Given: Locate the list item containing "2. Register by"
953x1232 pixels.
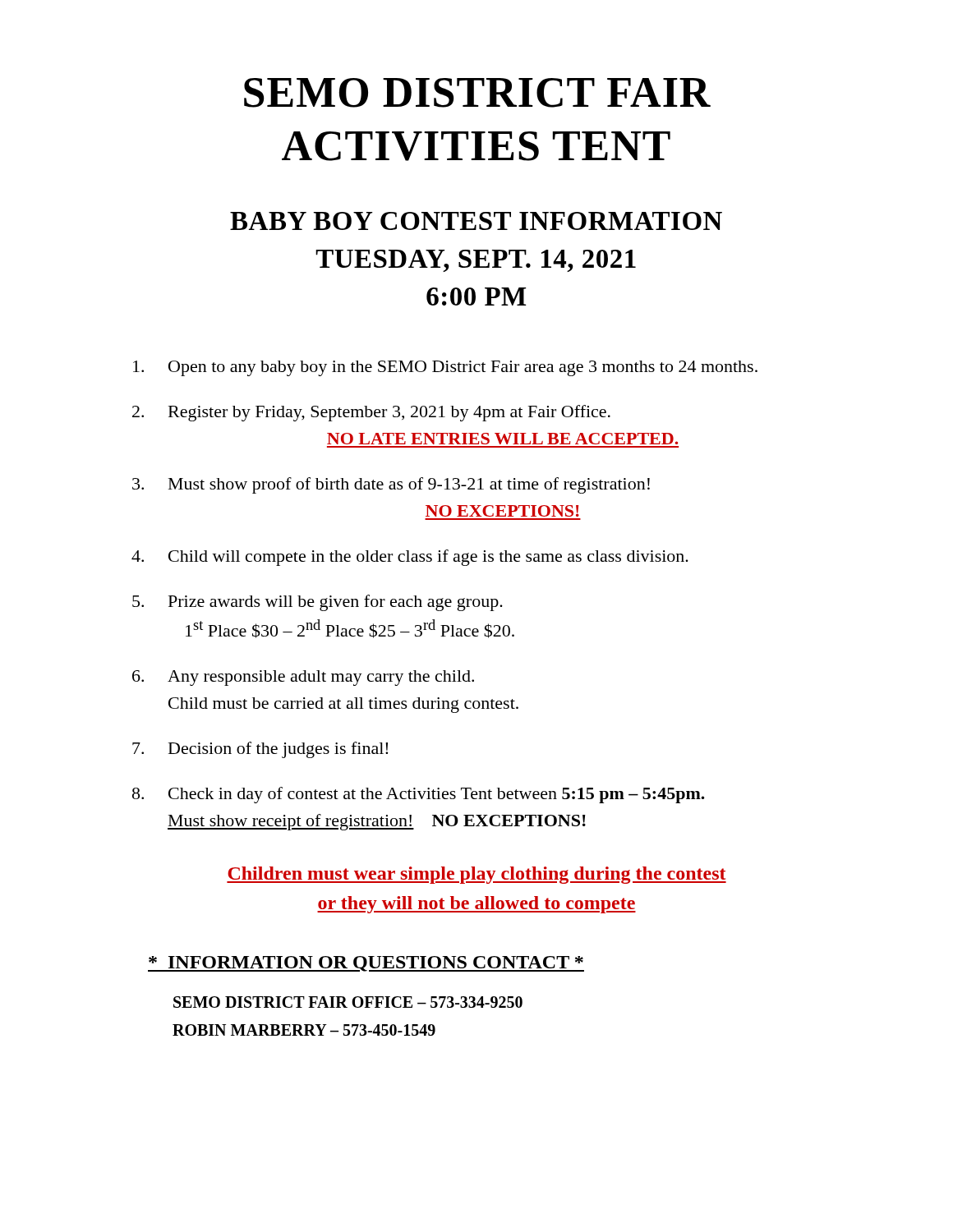Looking at the screenshot, I should pyautogui.click(x=485, y=424).
